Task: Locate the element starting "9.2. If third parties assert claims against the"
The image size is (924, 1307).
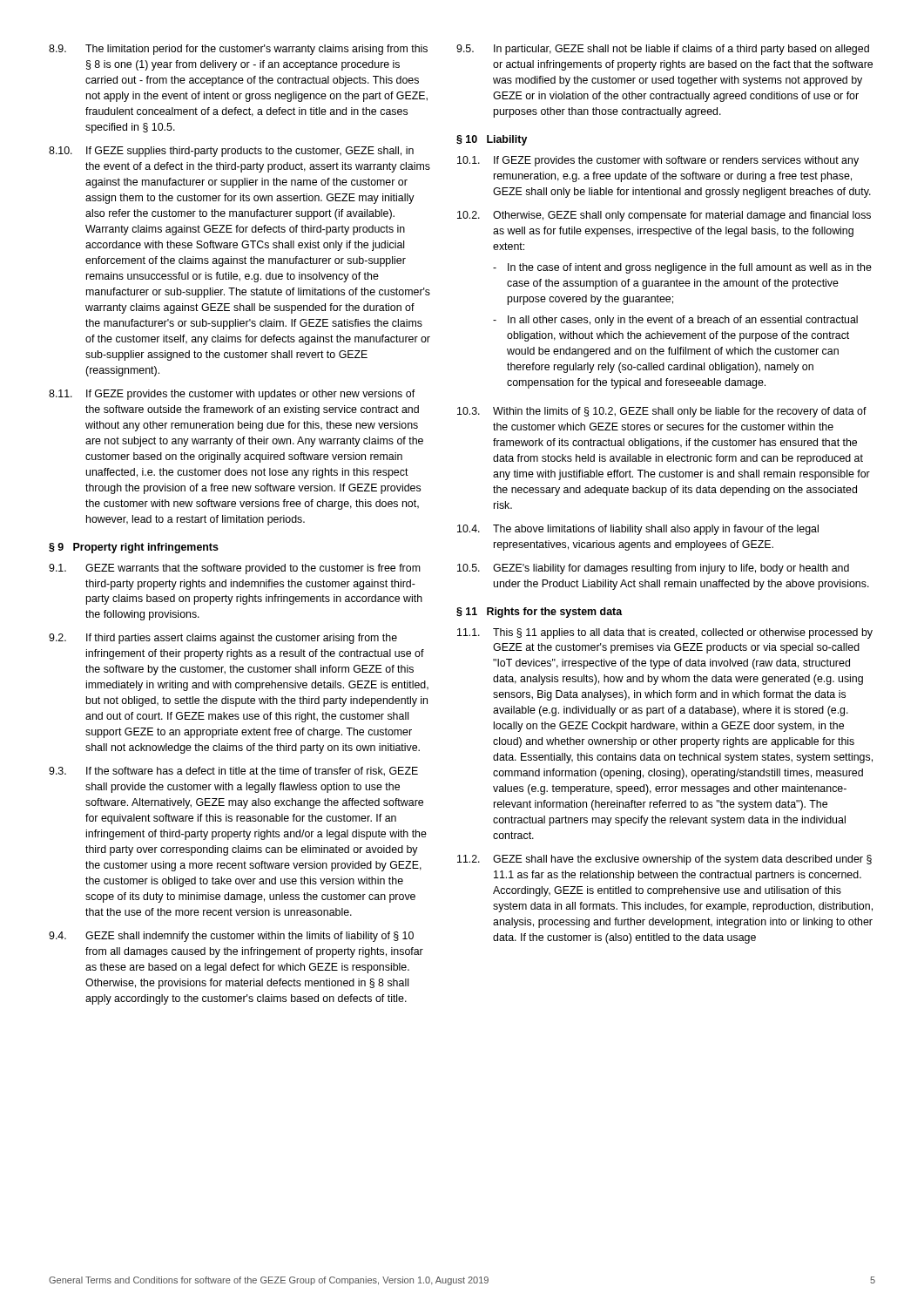Action: pyautogui.click(x=240, y=694)
